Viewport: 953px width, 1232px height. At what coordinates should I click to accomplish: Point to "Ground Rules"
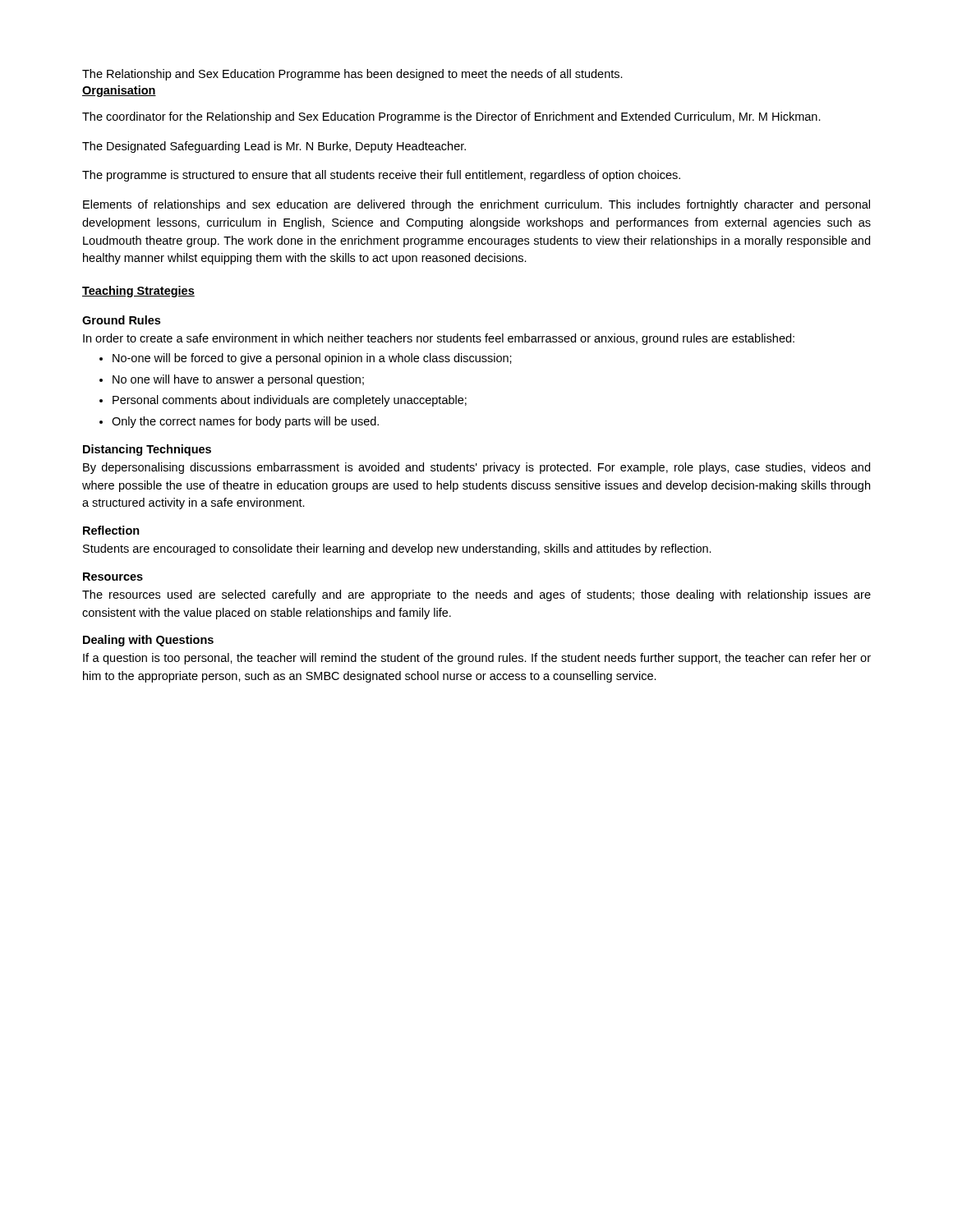point(122,320)
